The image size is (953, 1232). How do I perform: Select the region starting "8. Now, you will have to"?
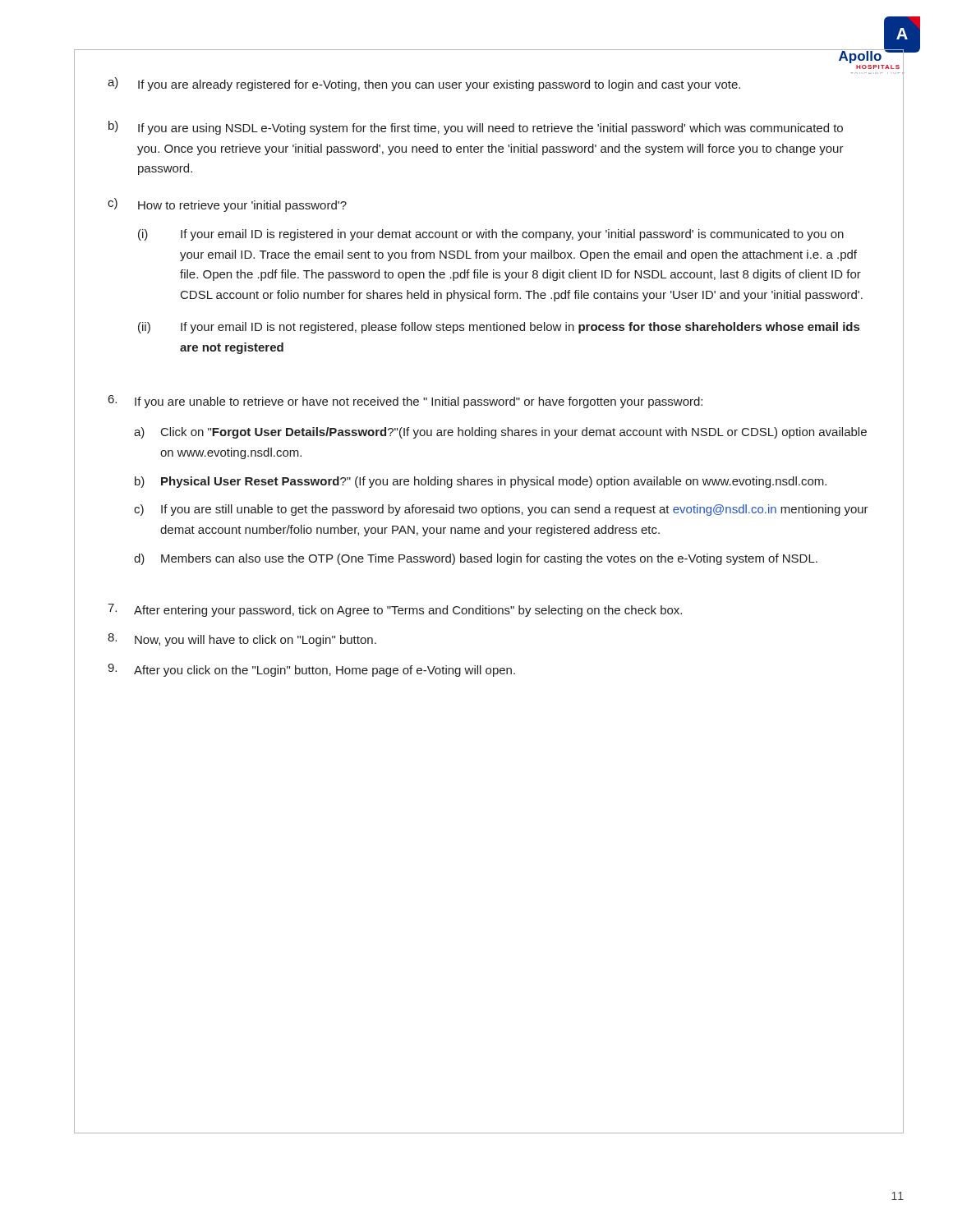(242, 640)
